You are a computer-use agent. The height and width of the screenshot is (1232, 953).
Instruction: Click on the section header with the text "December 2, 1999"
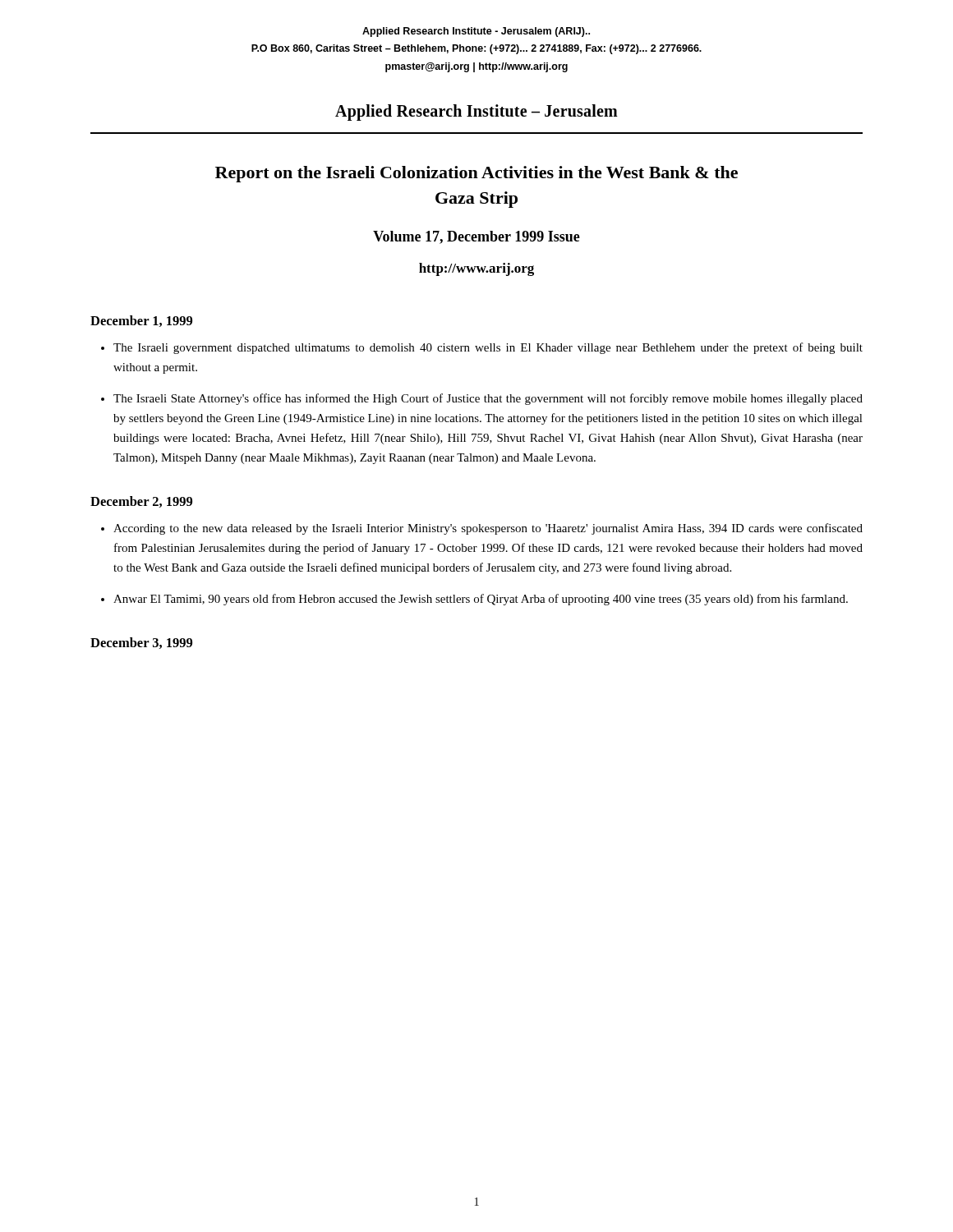coord(142,502)
